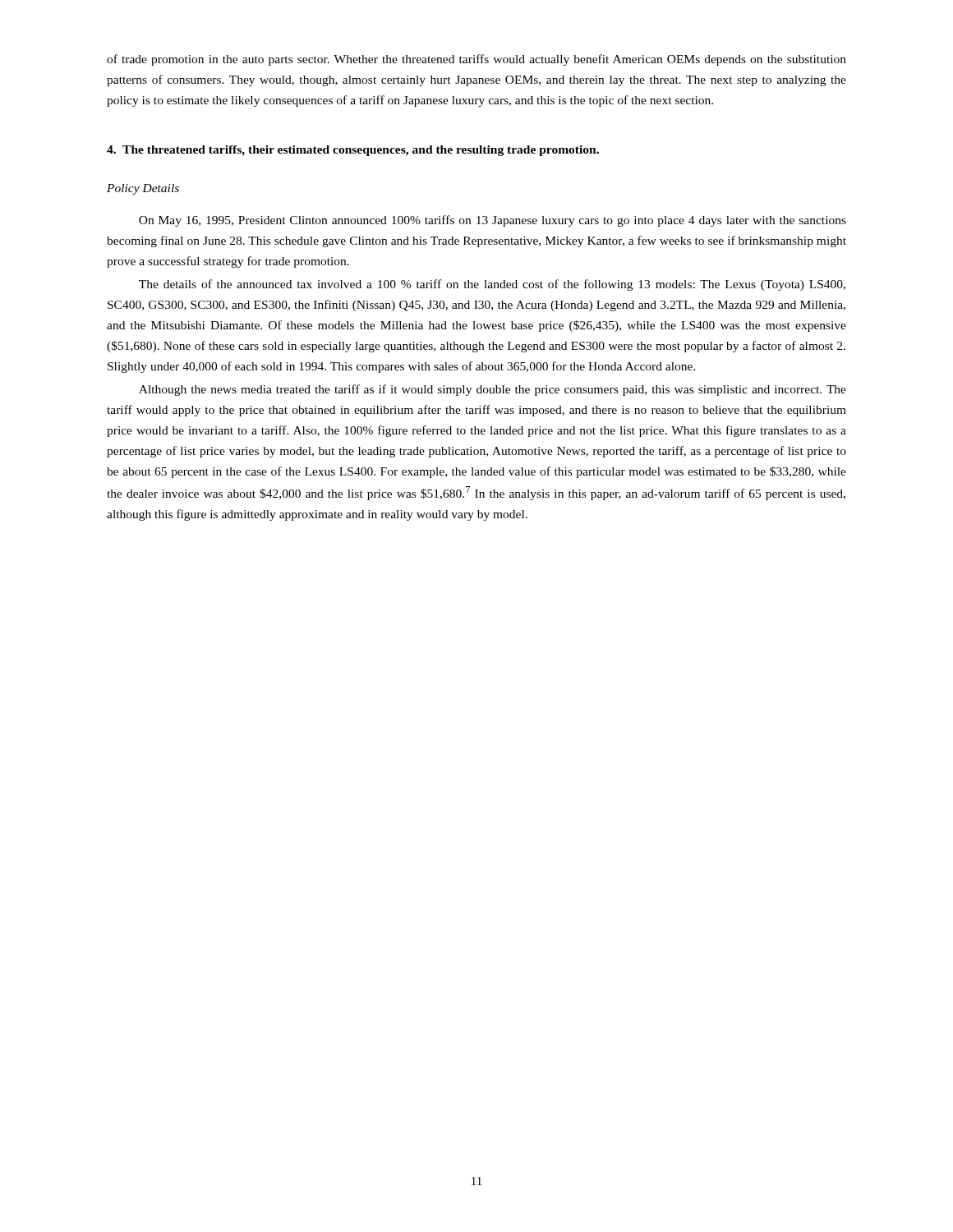
Task: Locate the text starting "The details of the"
Action: click(x=476, y=326)
